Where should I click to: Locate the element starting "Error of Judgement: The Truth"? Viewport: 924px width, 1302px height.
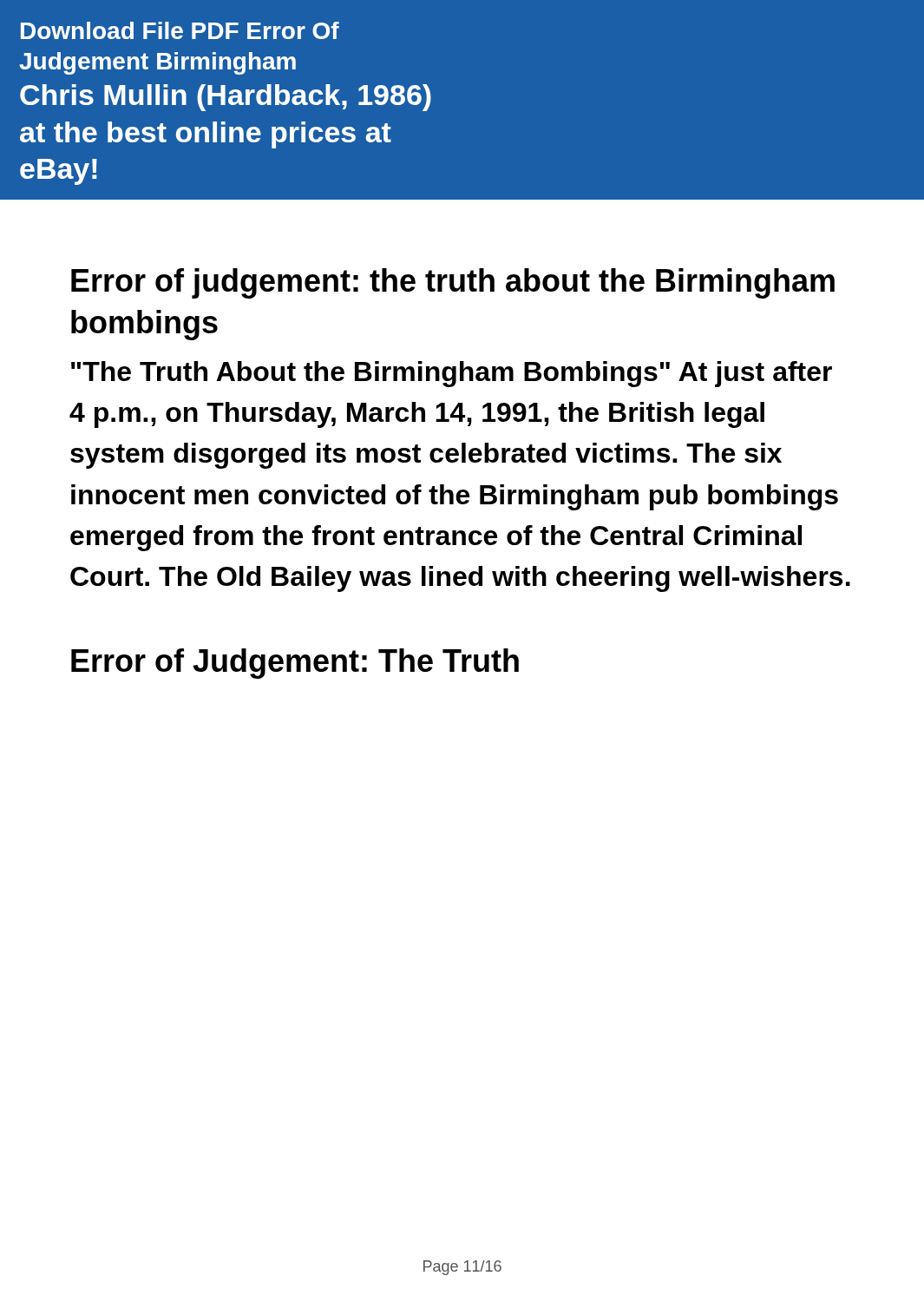295,661
